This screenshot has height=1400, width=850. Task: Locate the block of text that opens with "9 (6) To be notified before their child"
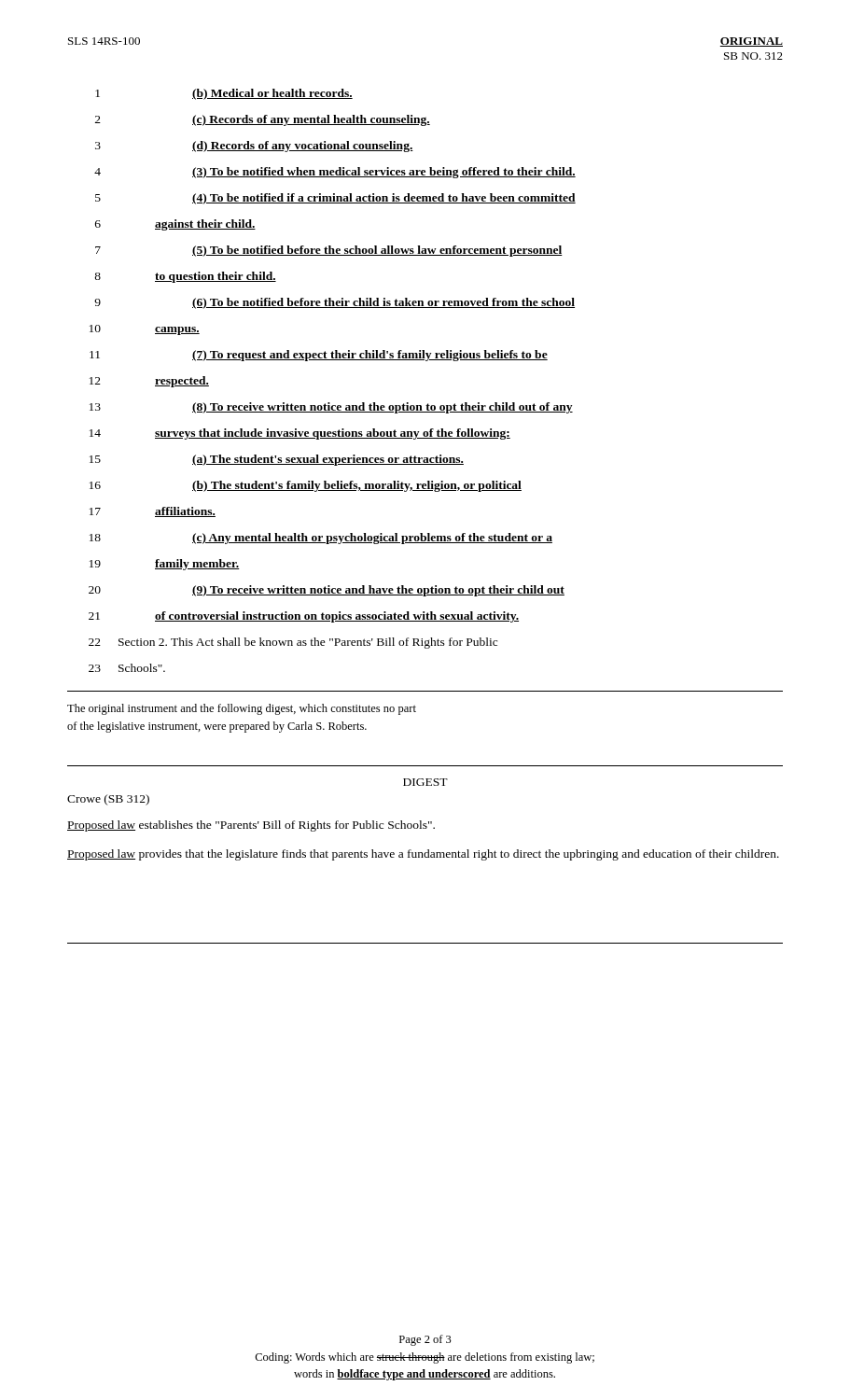point(425,302)
